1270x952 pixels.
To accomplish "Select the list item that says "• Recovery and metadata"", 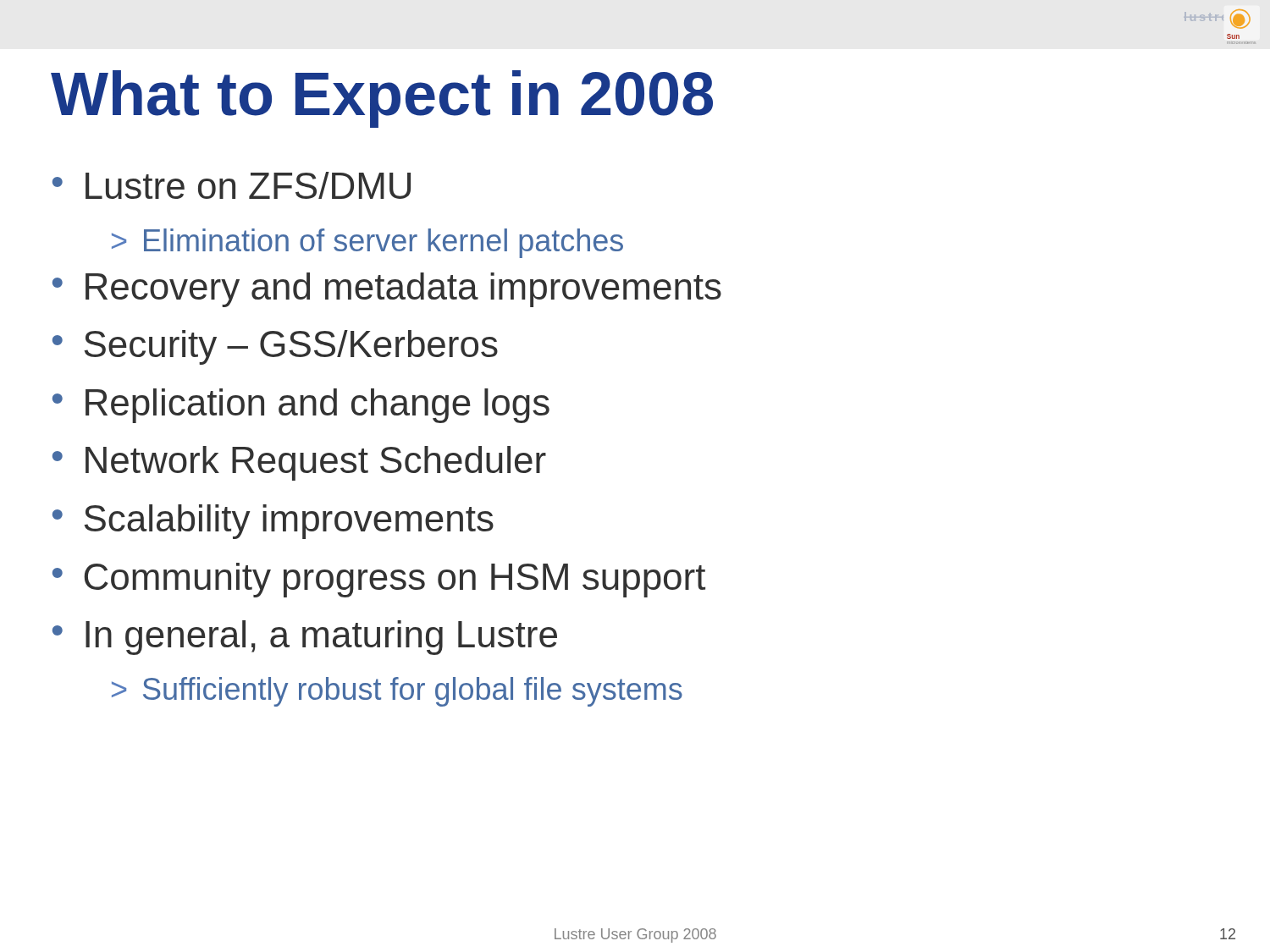I will tap(387, 287).
